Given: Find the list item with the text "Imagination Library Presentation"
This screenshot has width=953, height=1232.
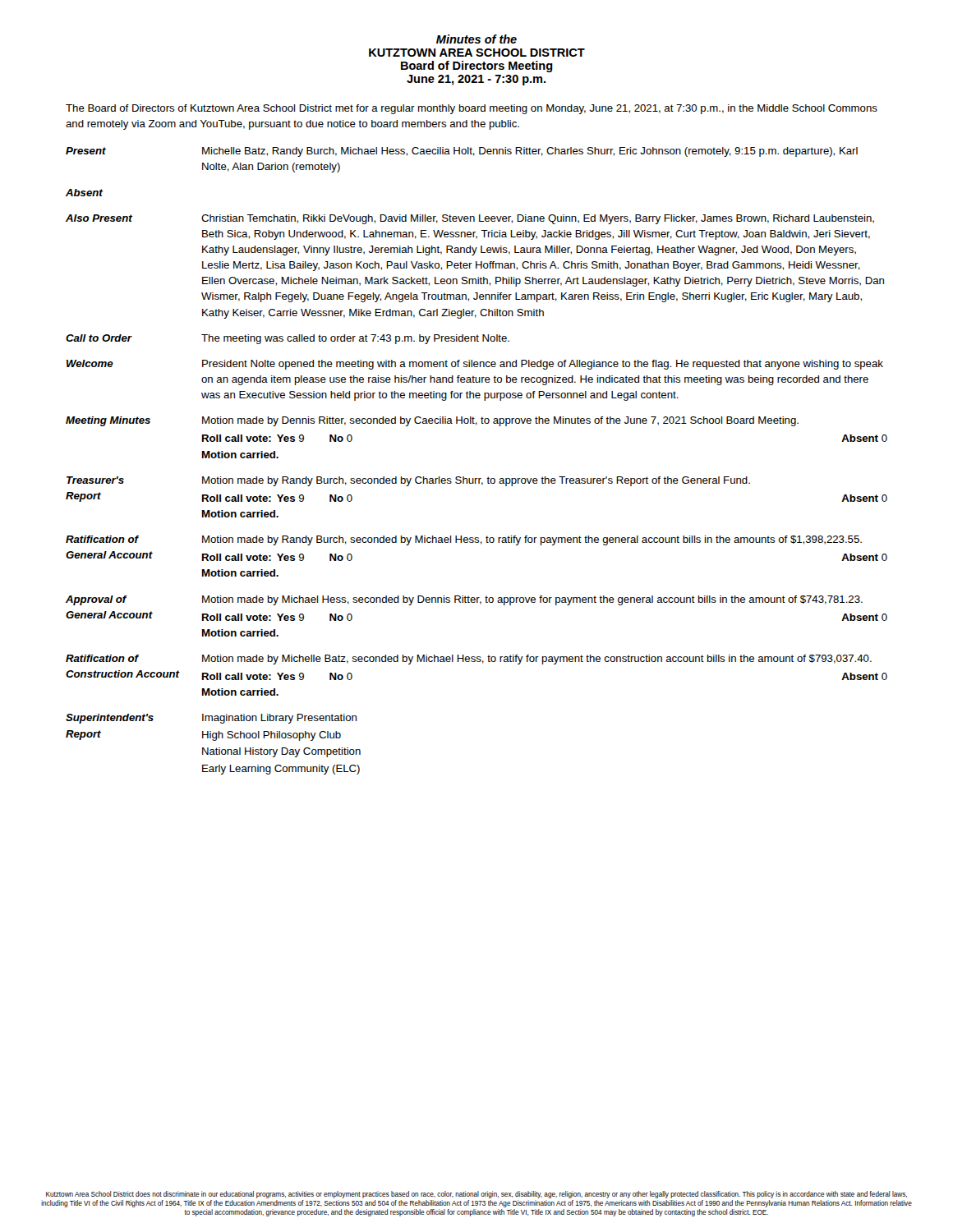Looking at the screenshot, I should pyautogui.click(x=279, y=718).
